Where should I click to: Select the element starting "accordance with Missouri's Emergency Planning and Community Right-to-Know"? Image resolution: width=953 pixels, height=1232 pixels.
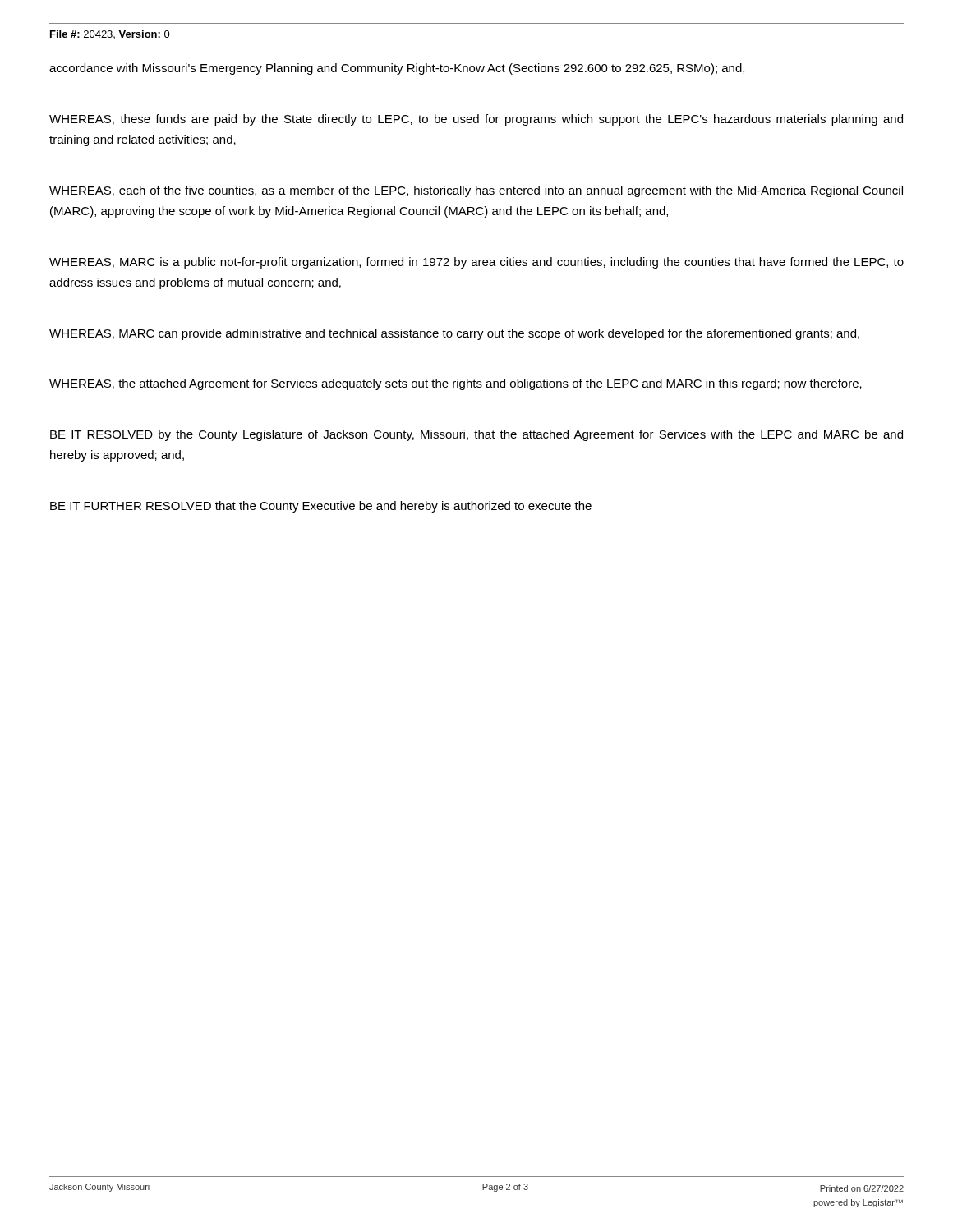tap(397, 68)
